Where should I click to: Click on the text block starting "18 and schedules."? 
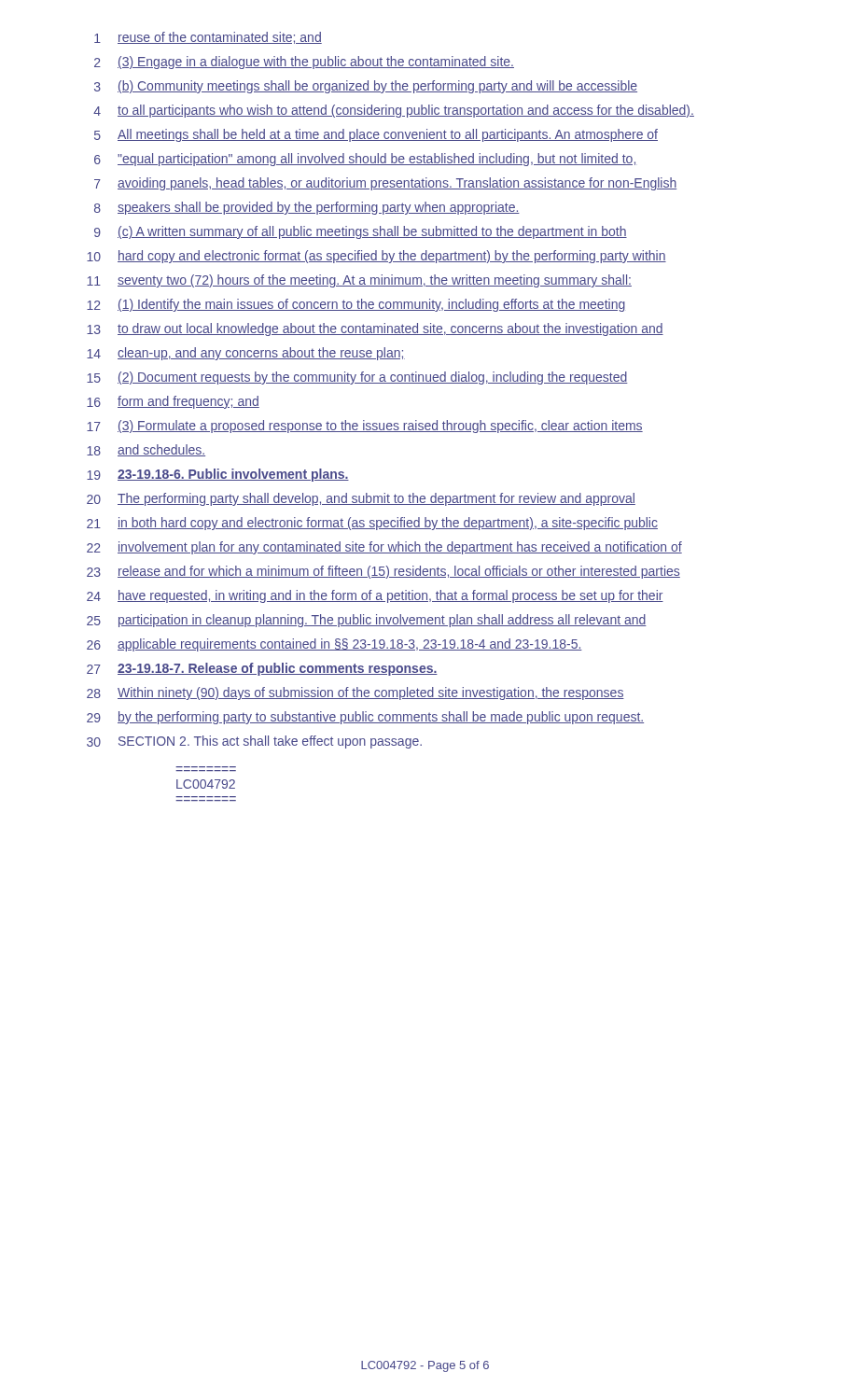click(x=146, y=450)
